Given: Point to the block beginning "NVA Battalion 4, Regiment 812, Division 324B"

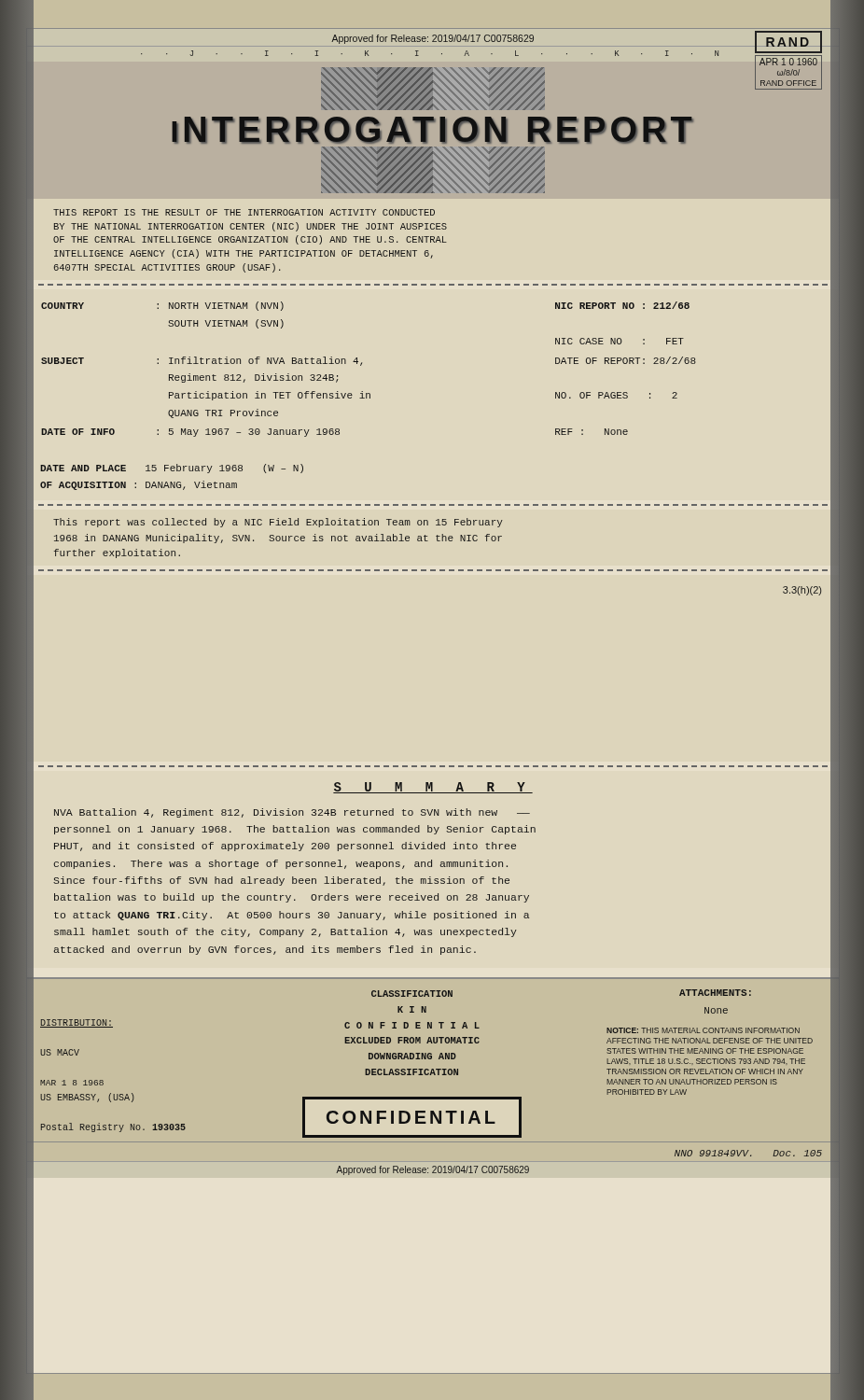Looking at the screenshot, I should tap(295, 881).
